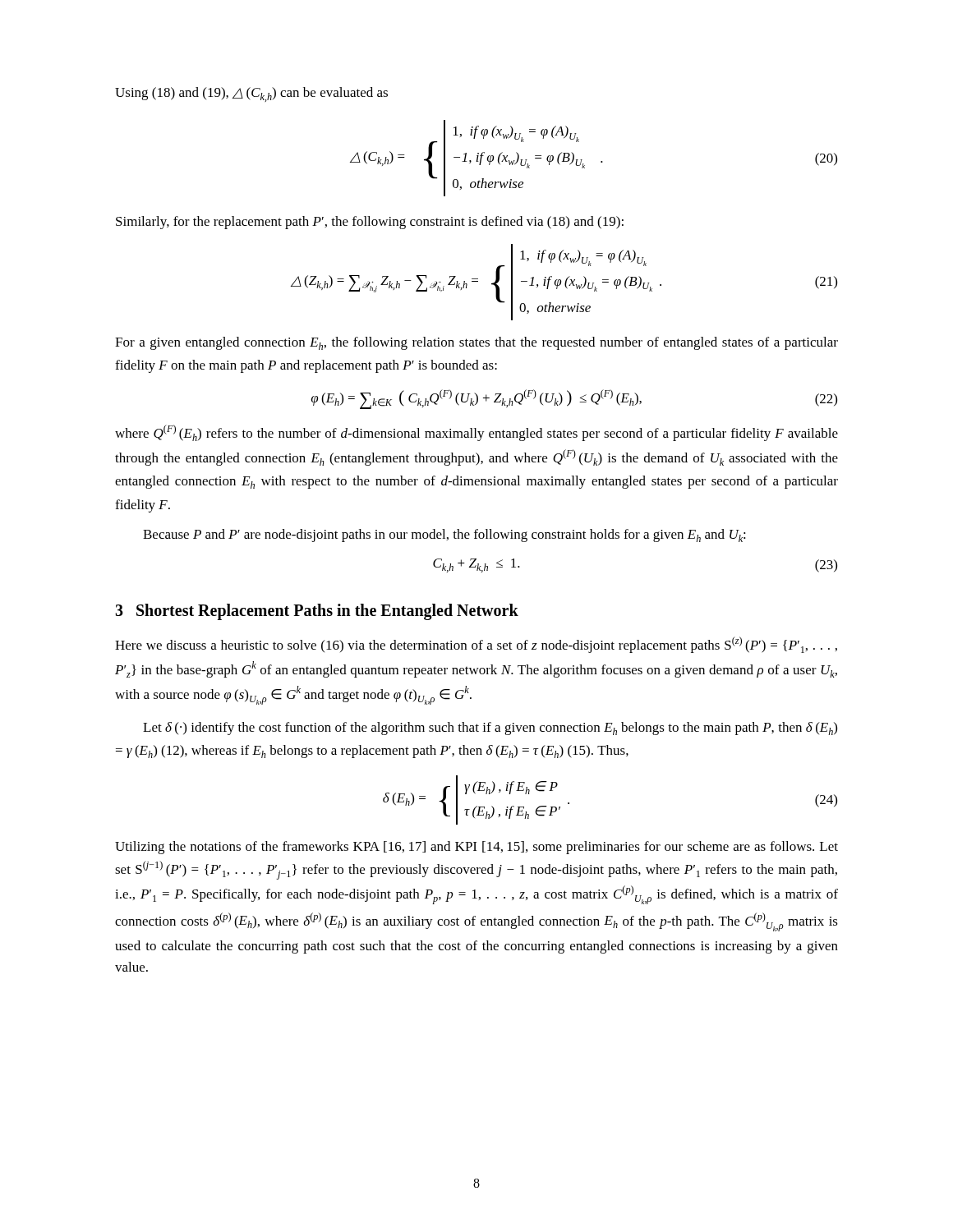Click on the passage starting "Because P and P′ are node-disjoint"

click(445, 536)
